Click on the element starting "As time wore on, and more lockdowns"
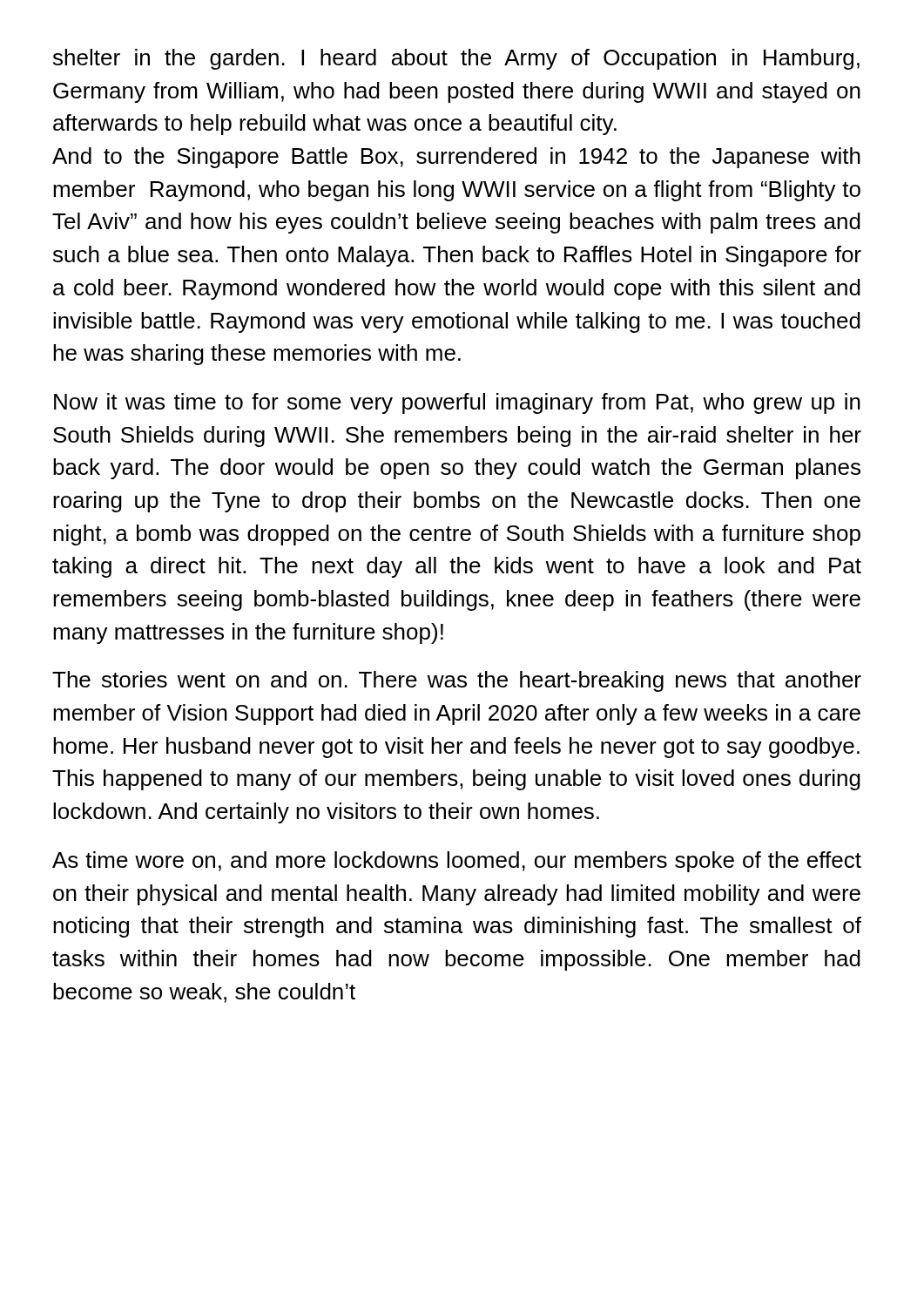The image size is (924, 1307). pos(457,926)
